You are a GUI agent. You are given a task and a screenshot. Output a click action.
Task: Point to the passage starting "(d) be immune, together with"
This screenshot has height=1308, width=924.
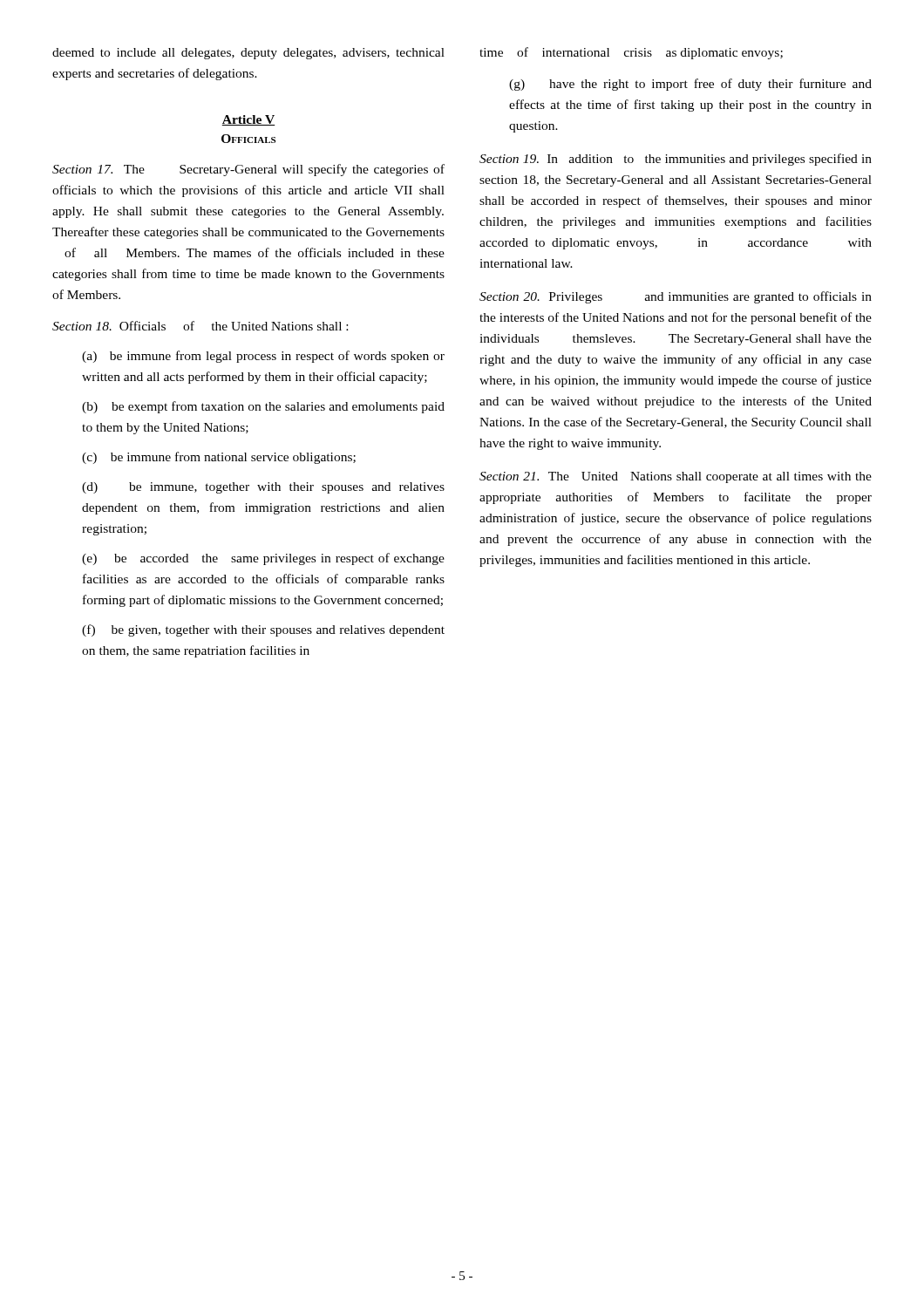[x=248, y=508]
